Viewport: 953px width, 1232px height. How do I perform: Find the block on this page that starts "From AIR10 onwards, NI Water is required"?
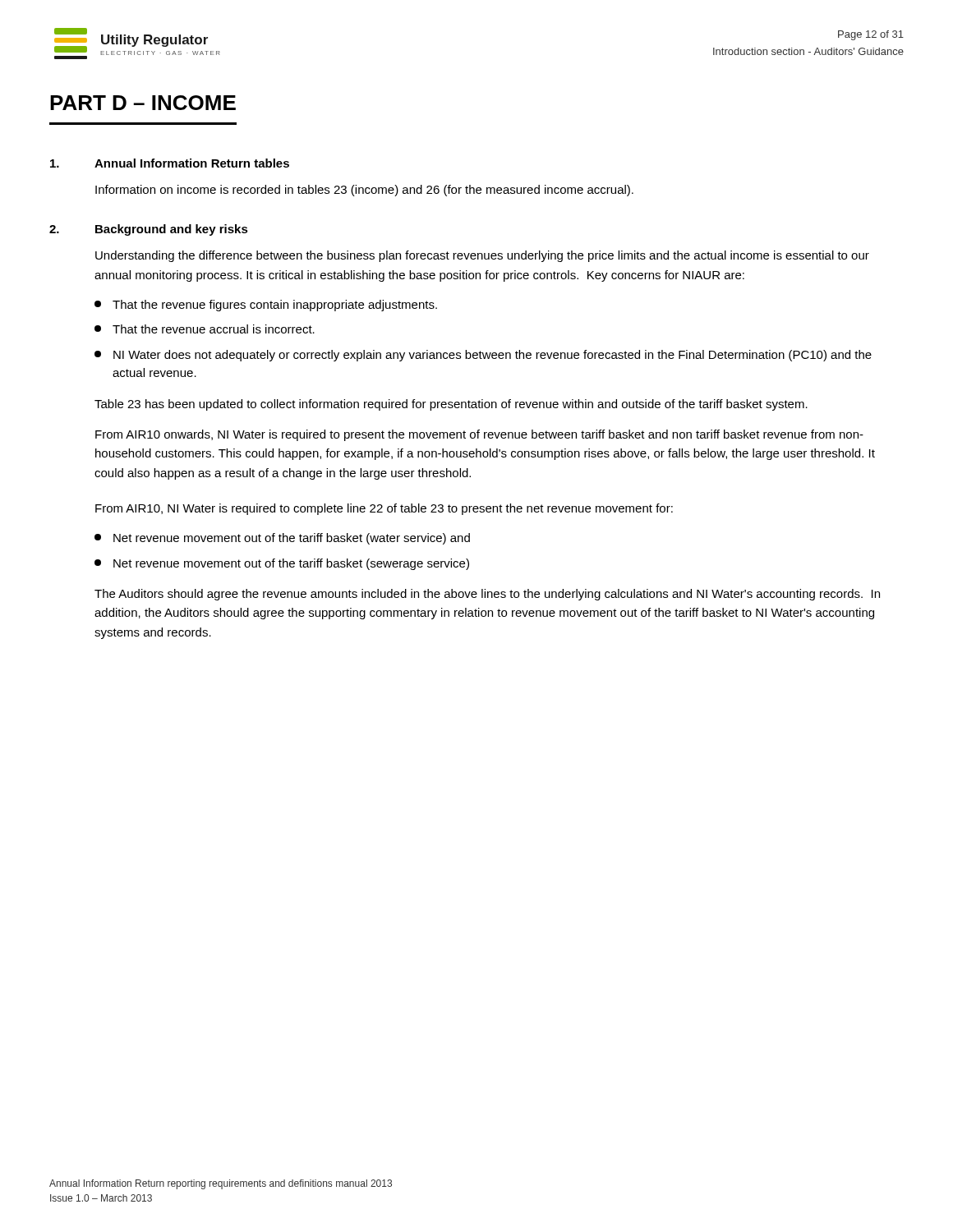pos(485,453)
